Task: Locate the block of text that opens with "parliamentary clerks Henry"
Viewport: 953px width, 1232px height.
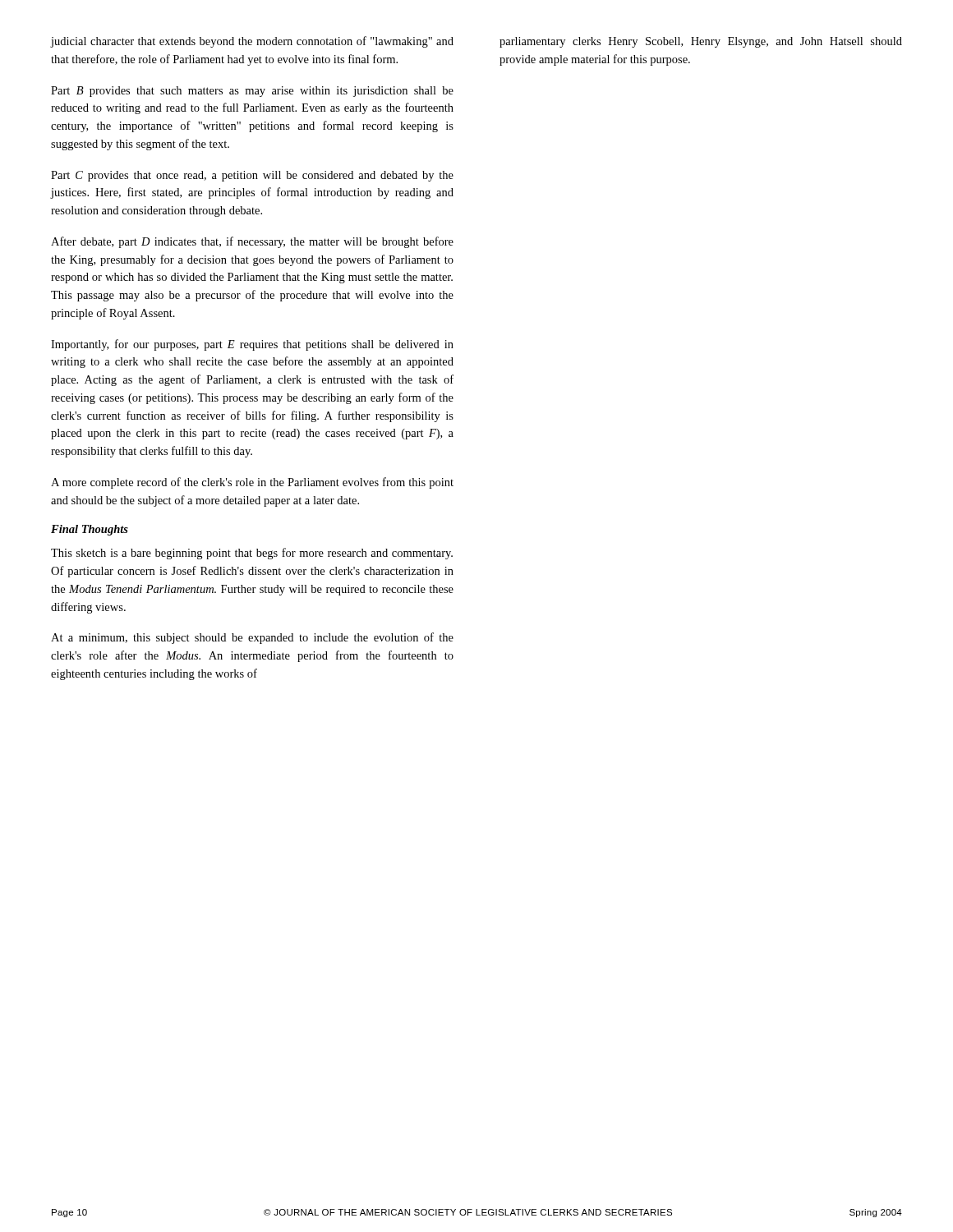Action: (x=701, y=50)
